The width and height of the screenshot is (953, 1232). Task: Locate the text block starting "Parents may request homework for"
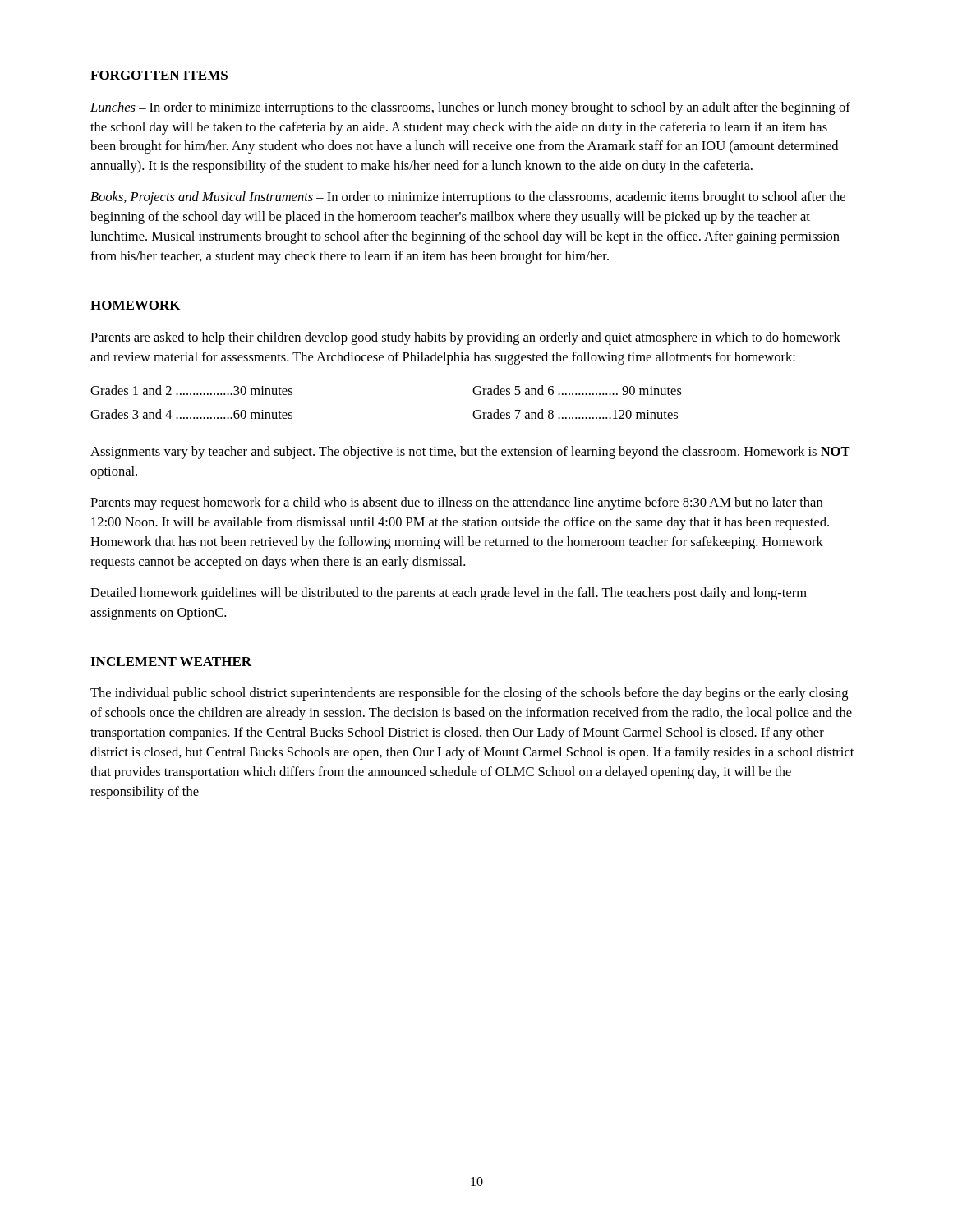460,532
